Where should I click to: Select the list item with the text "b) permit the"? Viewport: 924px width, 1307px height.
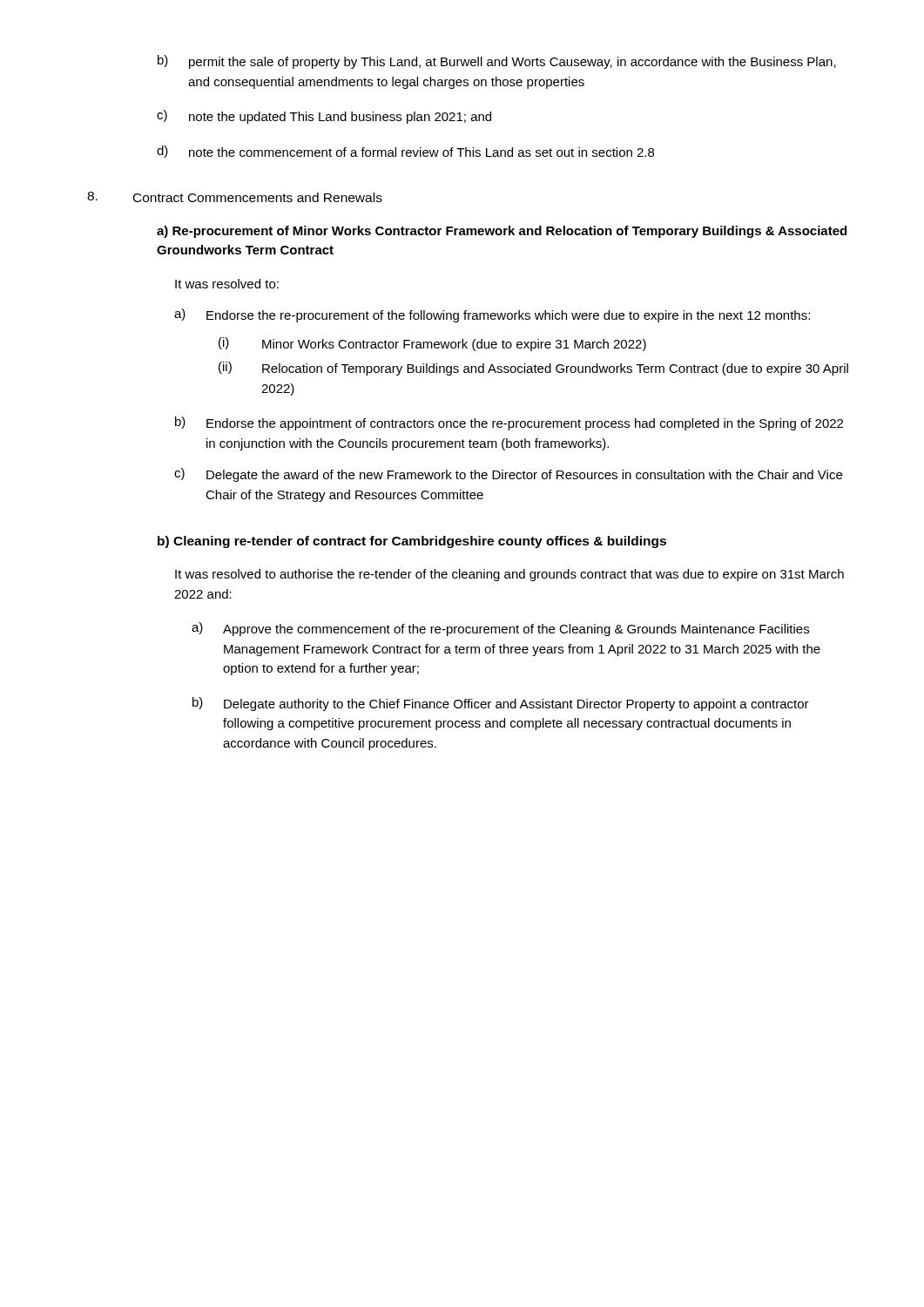point(506,72)
